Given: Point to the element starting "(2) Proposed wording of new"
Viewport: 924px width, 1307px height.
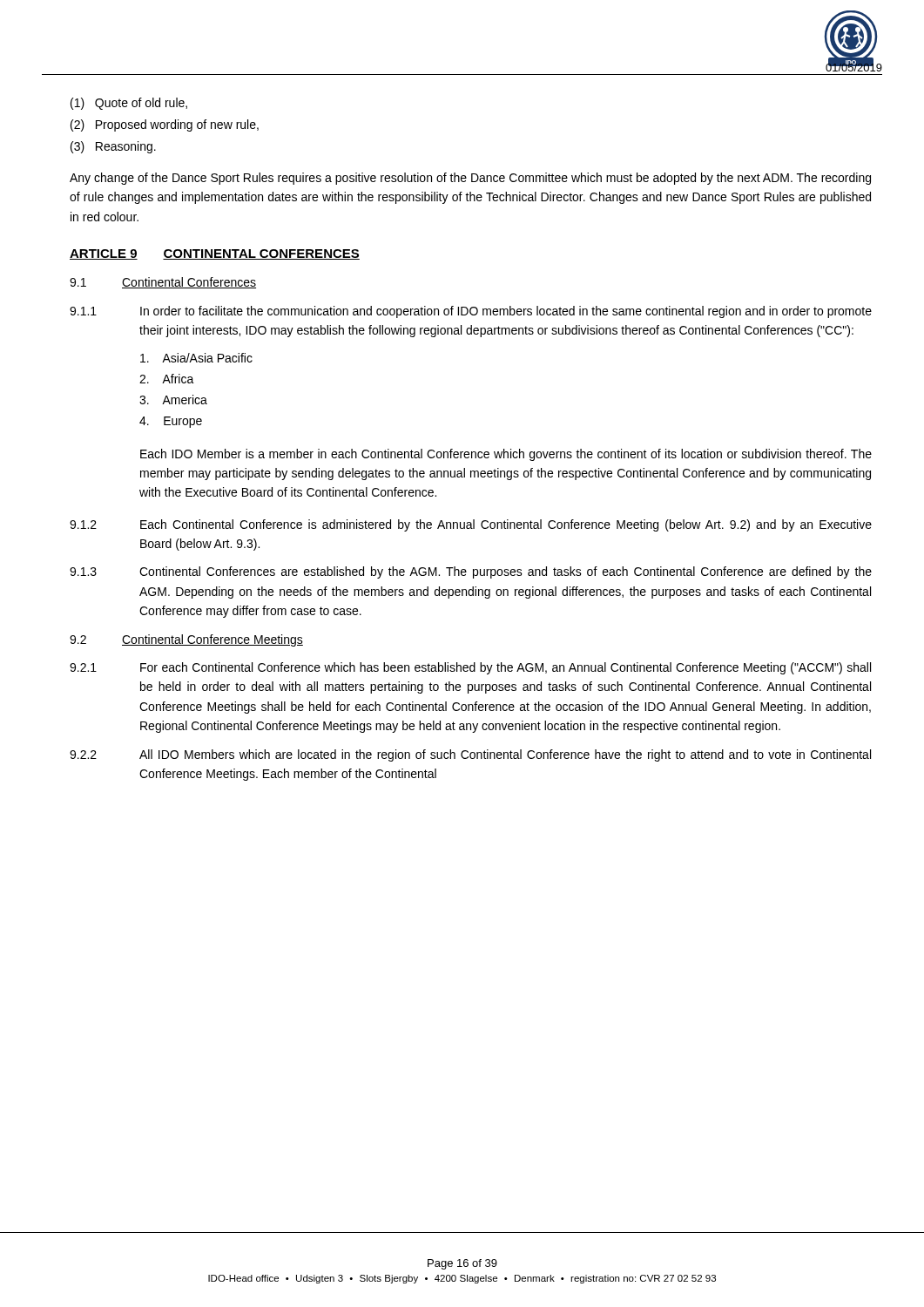Looking at the screenshot, I should tap(165, 125).
